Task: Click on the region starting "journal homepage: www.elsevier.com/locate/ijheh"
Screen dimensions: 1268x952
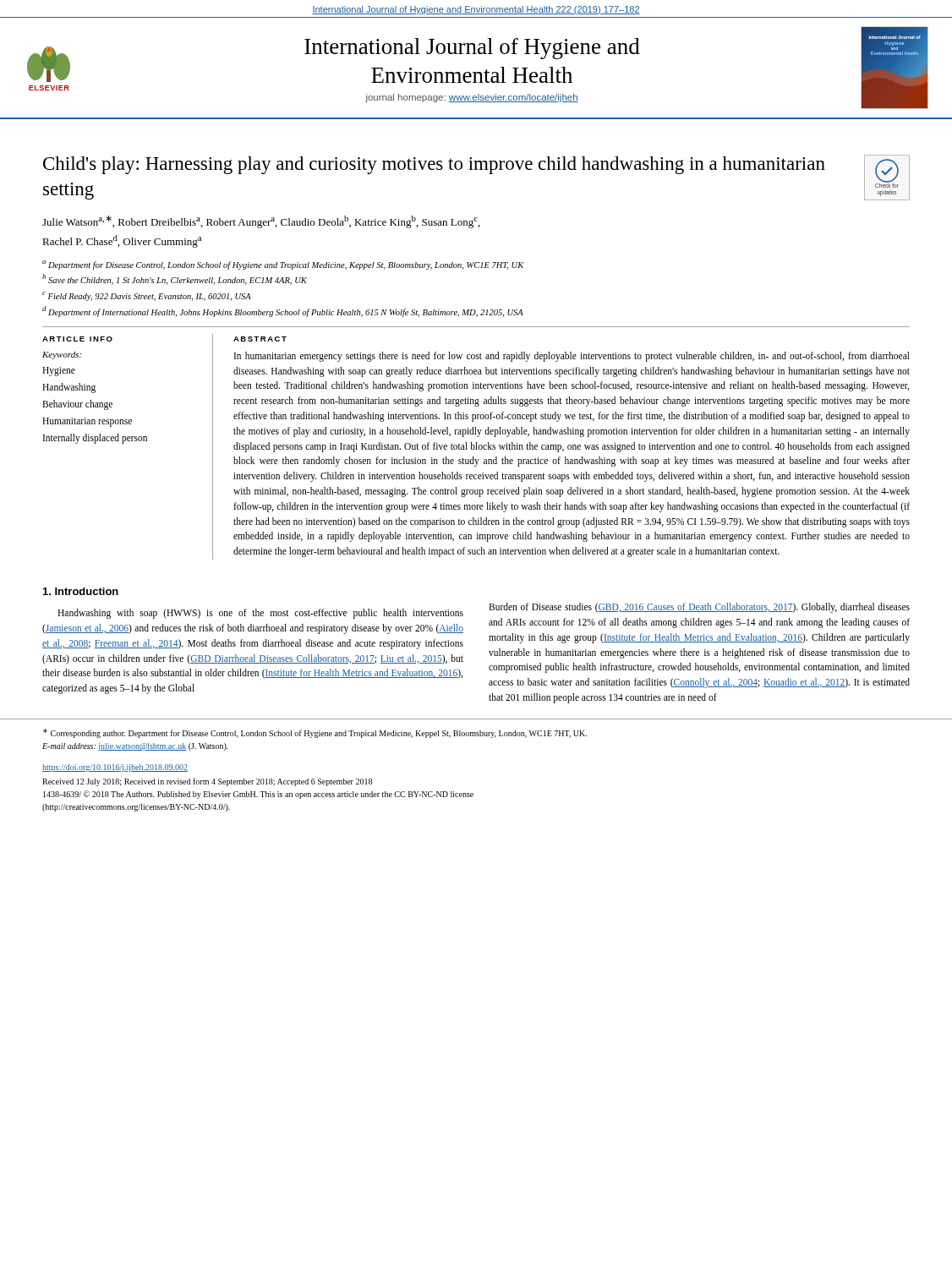Action: coord(472,97)
